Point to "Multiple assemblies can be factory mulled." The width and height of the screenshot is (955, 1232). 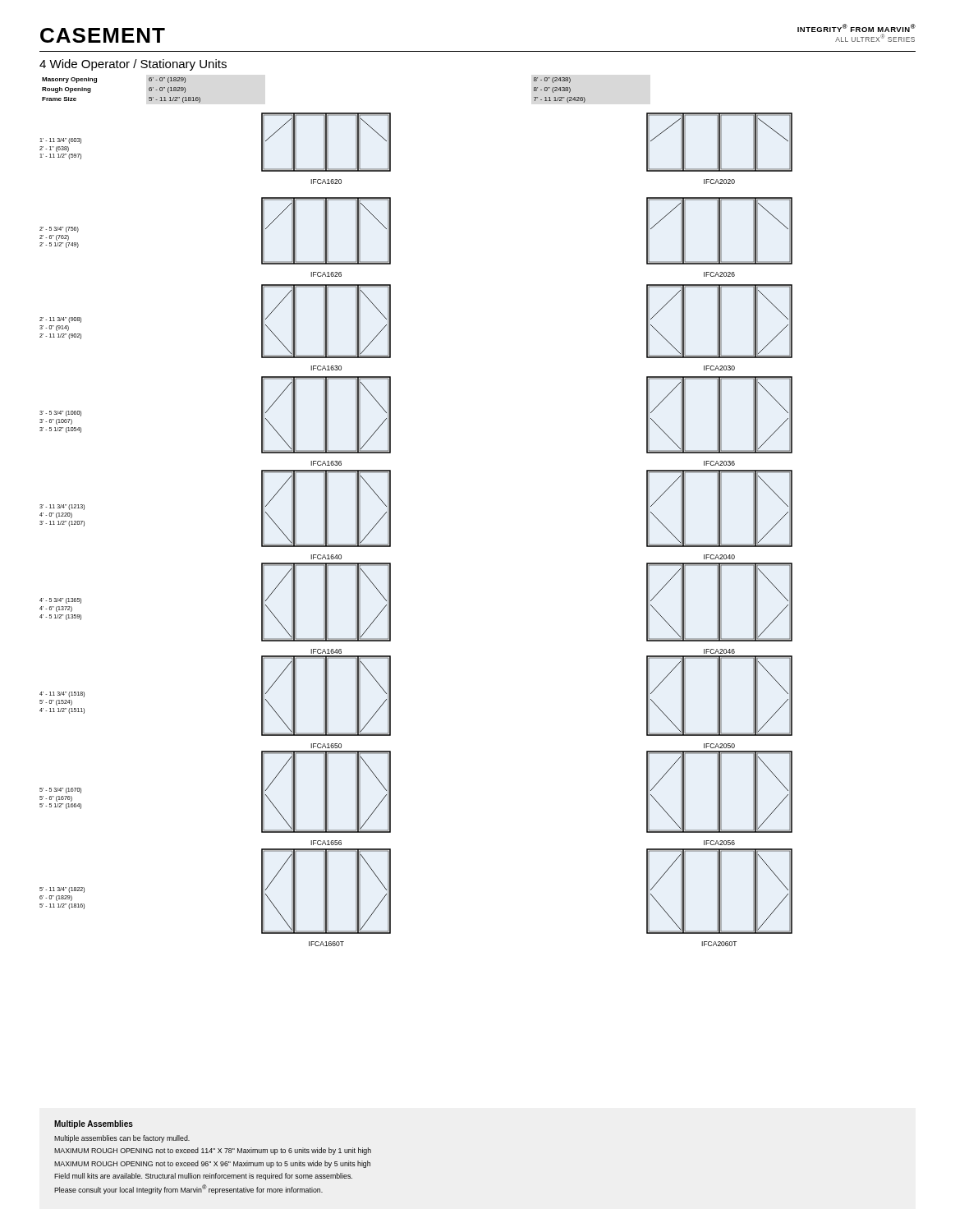pyautogui.click(x=122, y=1138)
